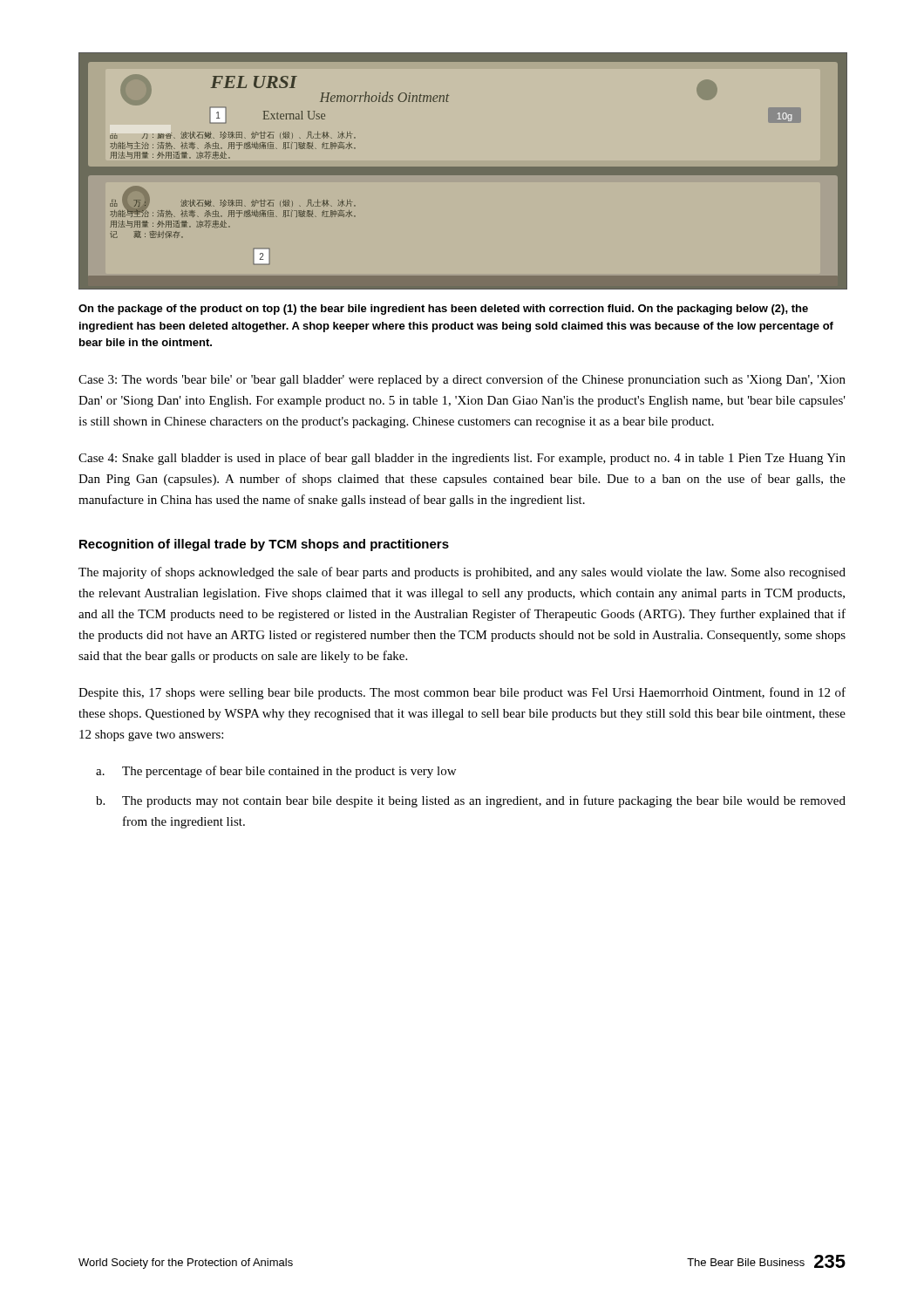Navigate to the text block starting "Case 3: The words 'bear bile' or 'bear"
Viewport: 924px width, 1308px height.
pos(462,400)
